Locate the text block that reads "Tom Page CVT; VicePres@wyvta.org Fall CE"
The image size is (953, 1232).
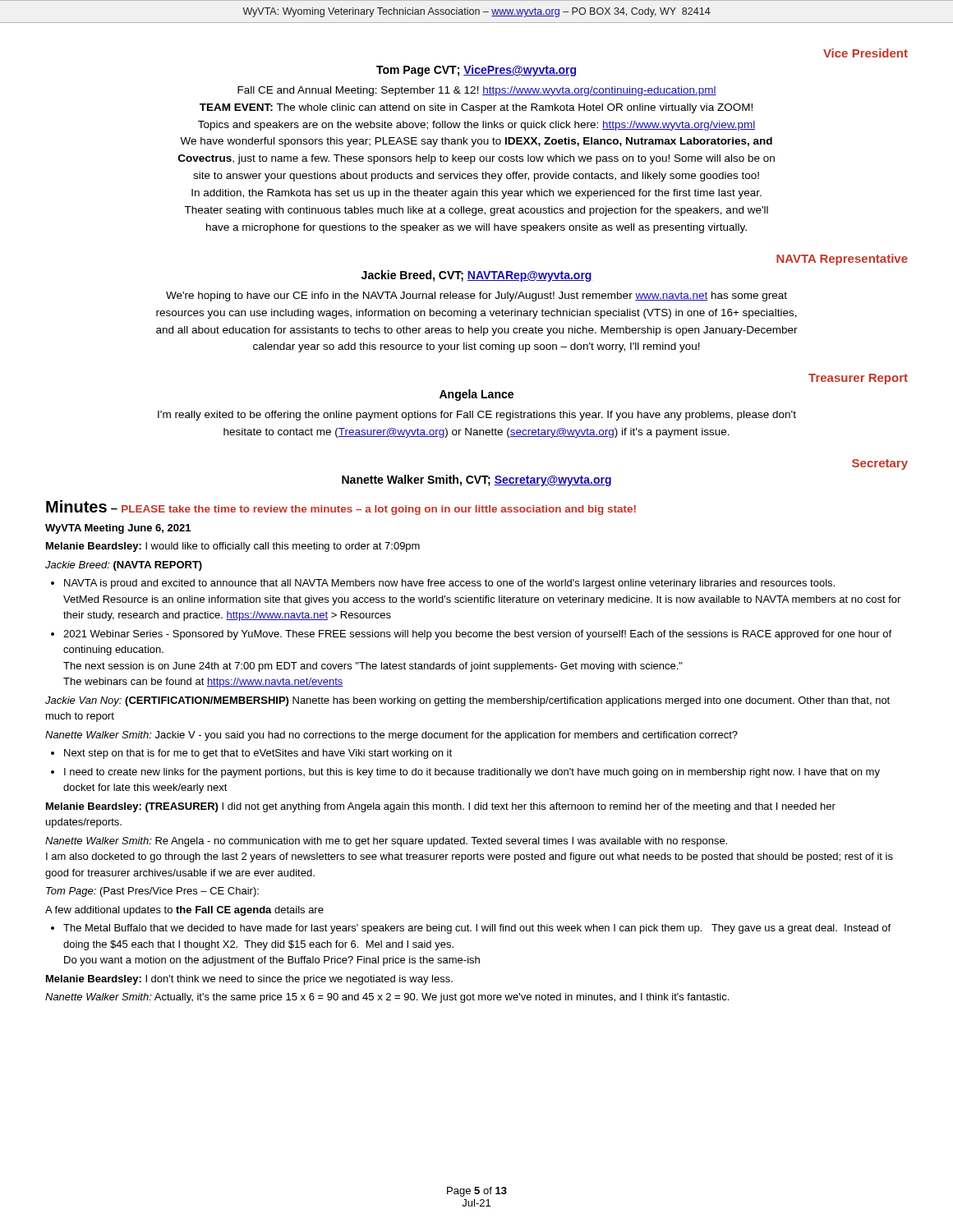[x=476, y=147]
